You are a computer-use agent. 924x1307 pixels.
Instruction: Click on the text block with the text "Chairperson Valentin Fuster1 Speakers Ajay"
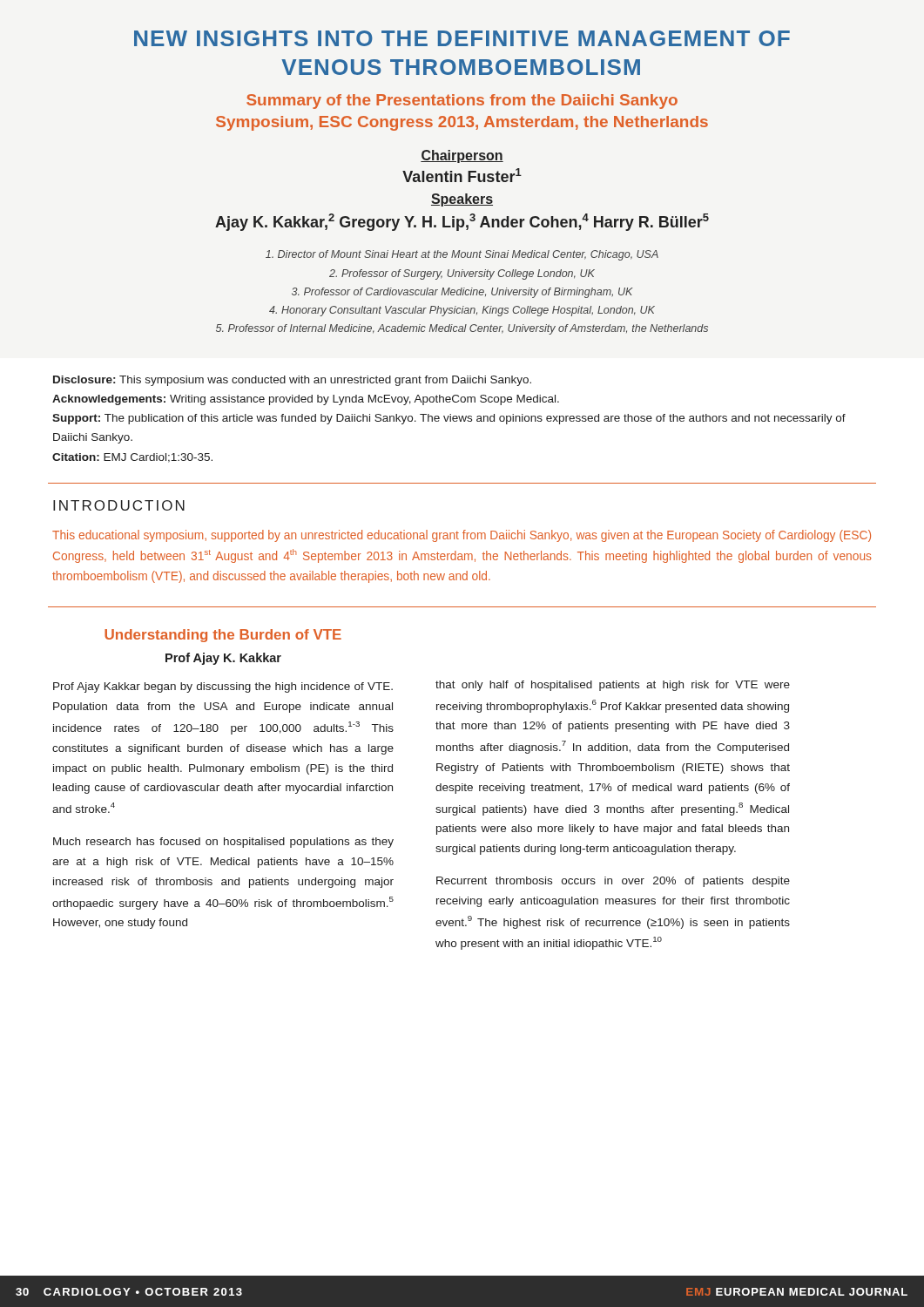click(462, 190)
